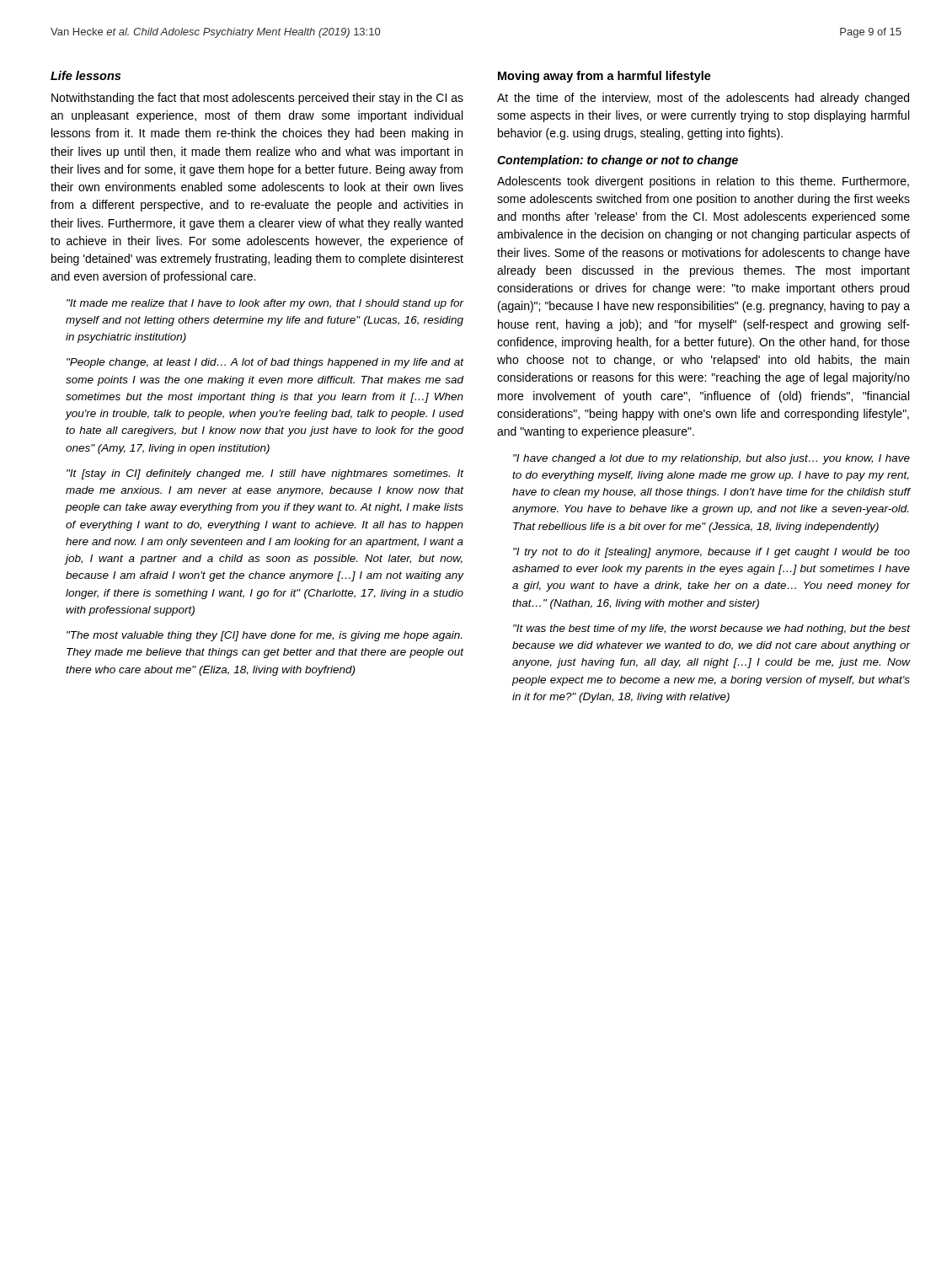Screen dimensions: 1264x952
Task: Select the text block that reads "At the time of the interview, most"
Action: [703, 115]
